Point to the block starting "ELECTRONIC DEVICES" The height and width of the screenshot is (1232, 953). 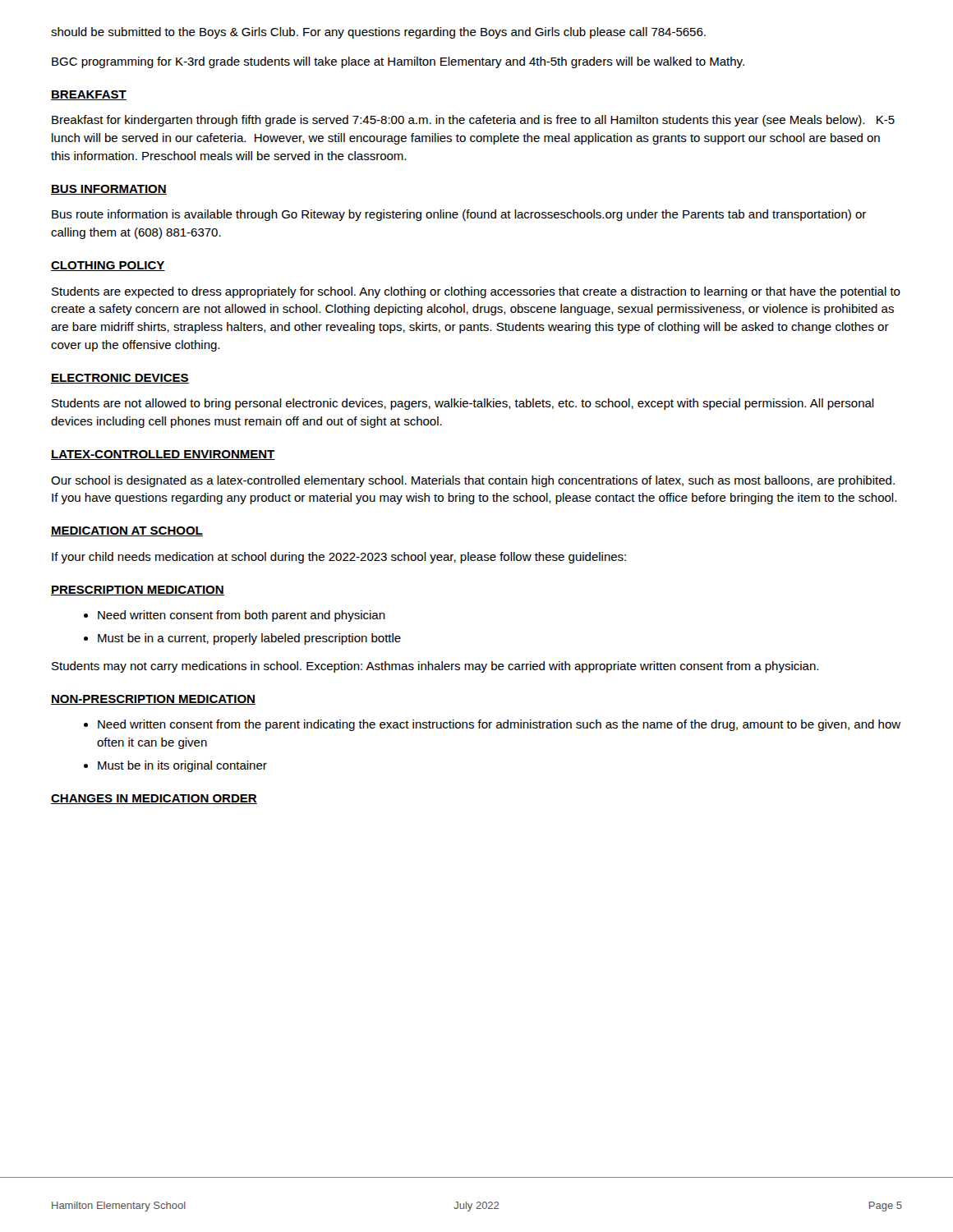(120, 379)
